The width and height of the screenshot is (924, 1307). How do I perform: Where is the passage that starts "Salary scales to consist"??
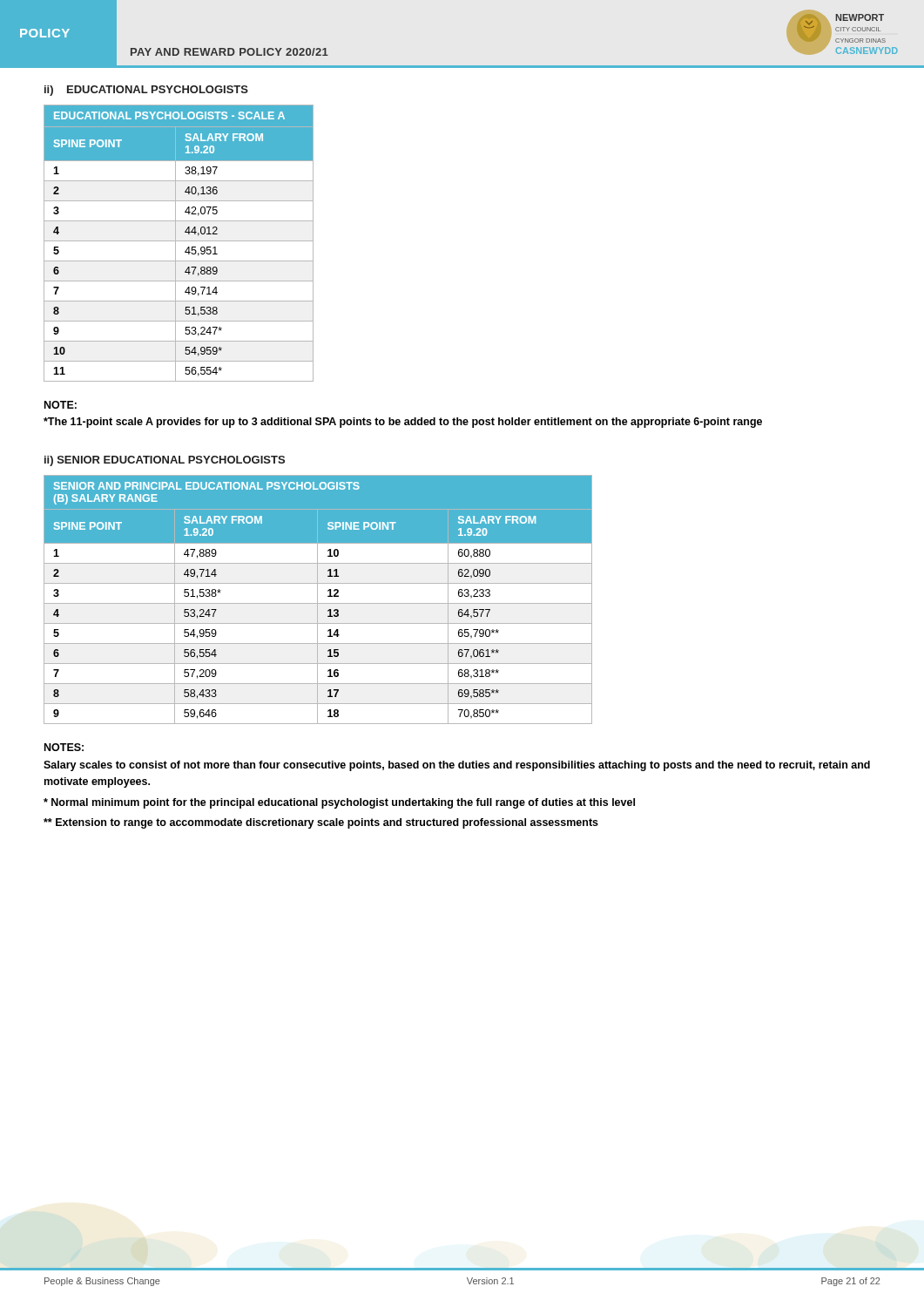coord(457,773)
